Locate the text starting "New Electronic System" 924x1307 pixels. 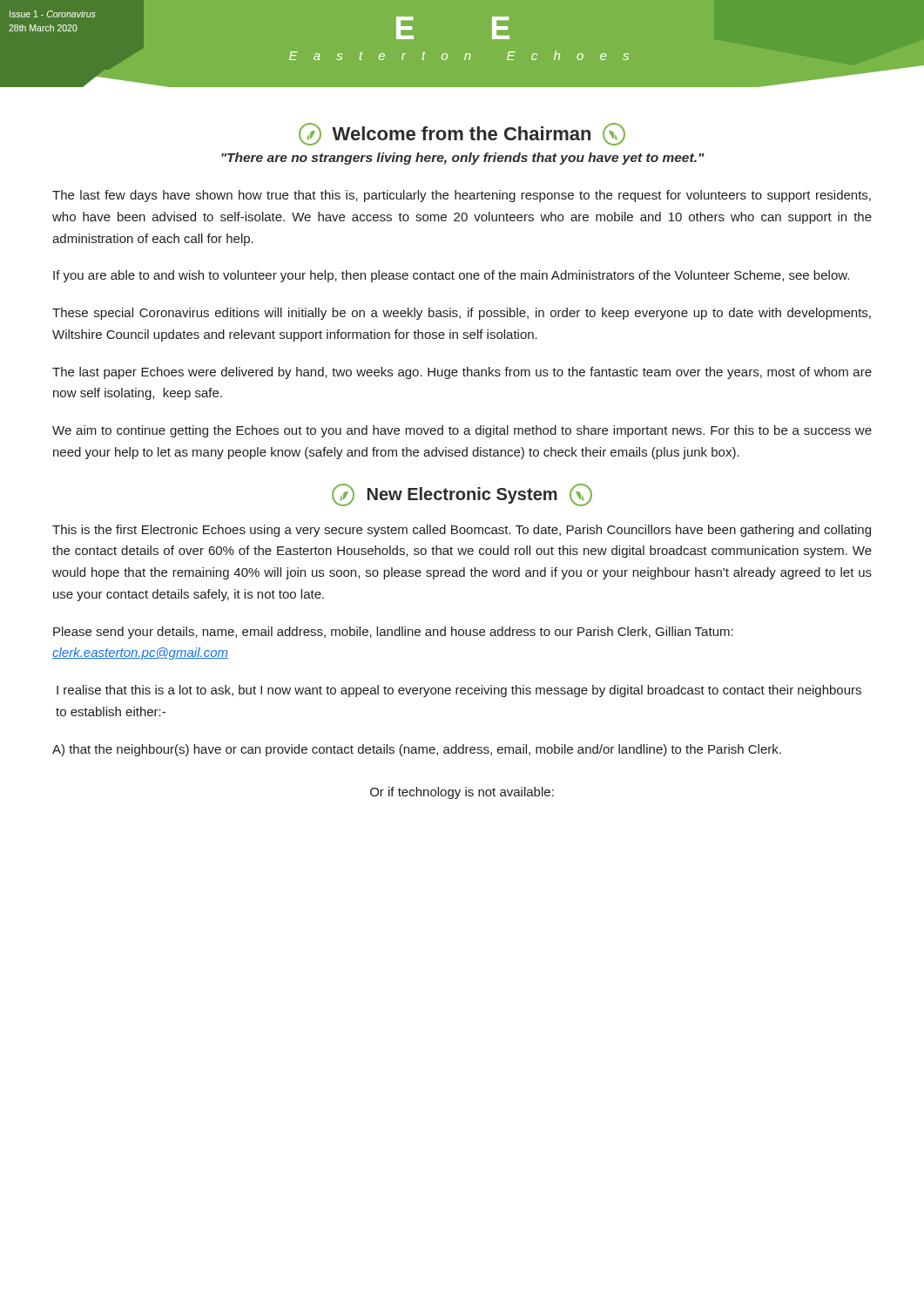point(462,495)
